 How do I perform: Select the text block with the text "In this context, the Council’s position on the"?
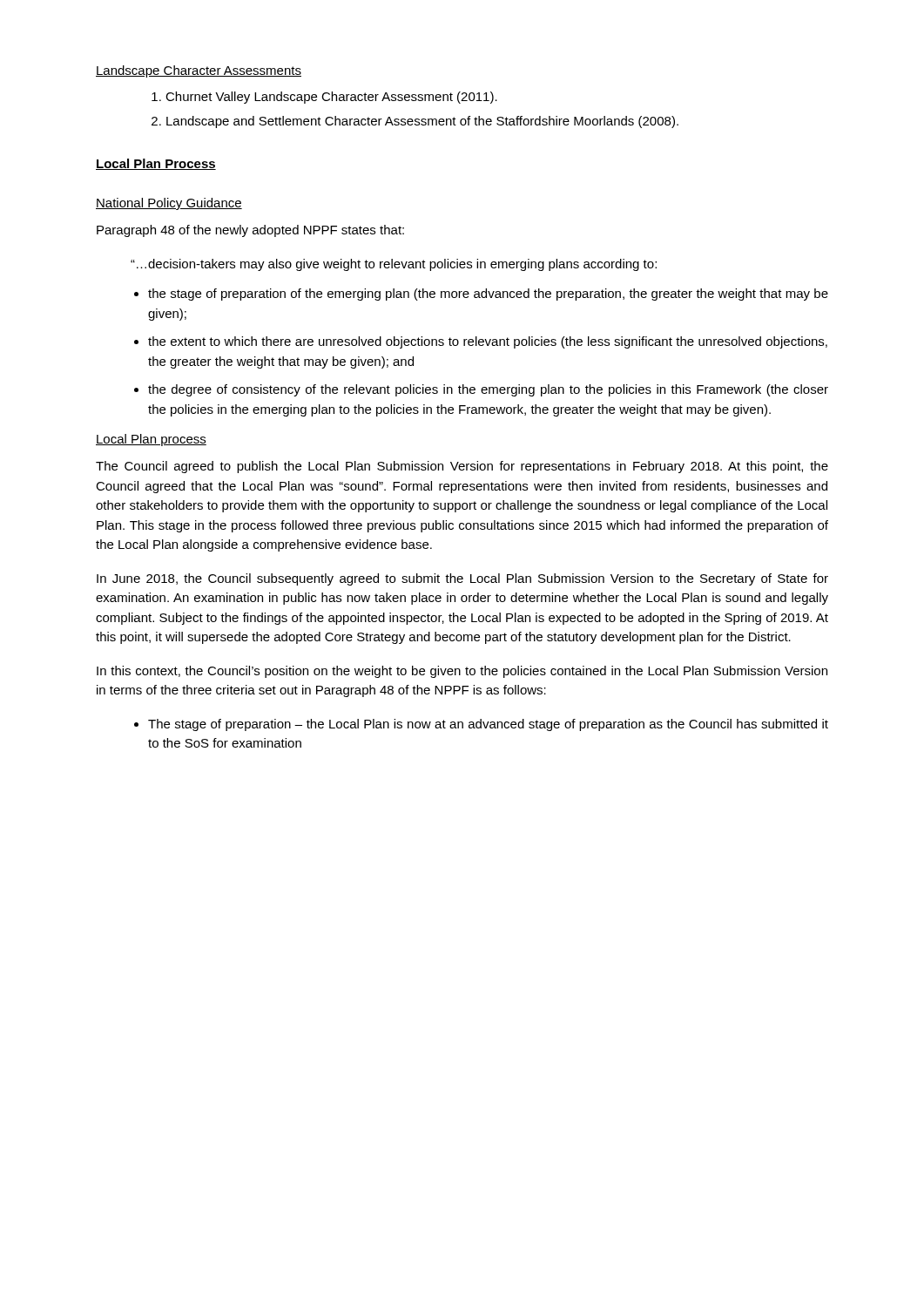(462, 680)
